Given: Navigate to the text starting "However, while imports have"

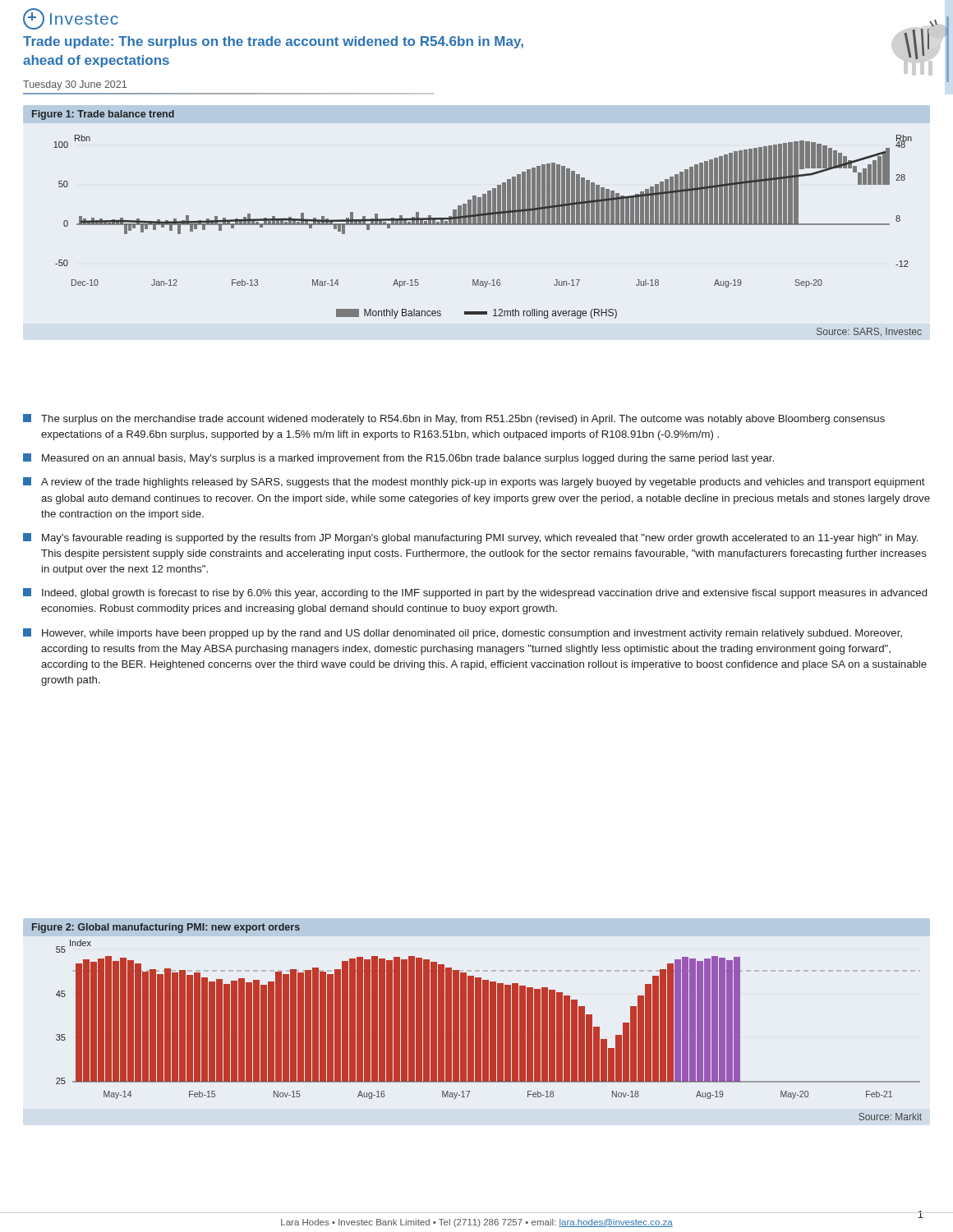Looking at the screenshot, I should [476, 656].
